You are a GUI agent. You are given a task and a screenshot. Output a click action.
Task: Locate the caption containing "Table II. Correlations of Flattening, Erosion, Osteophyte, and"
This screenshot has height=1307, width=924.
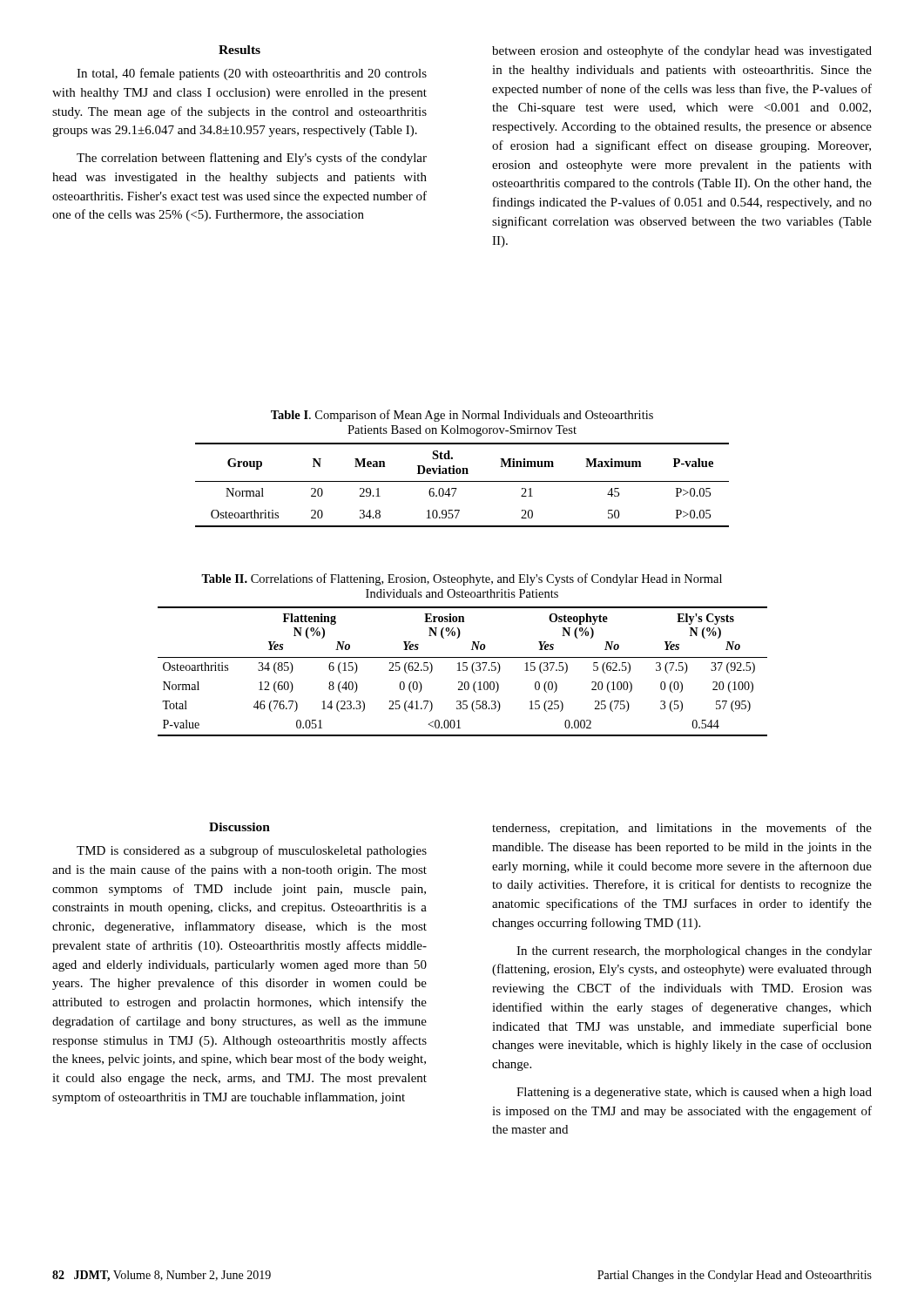[x=462, y=586]
